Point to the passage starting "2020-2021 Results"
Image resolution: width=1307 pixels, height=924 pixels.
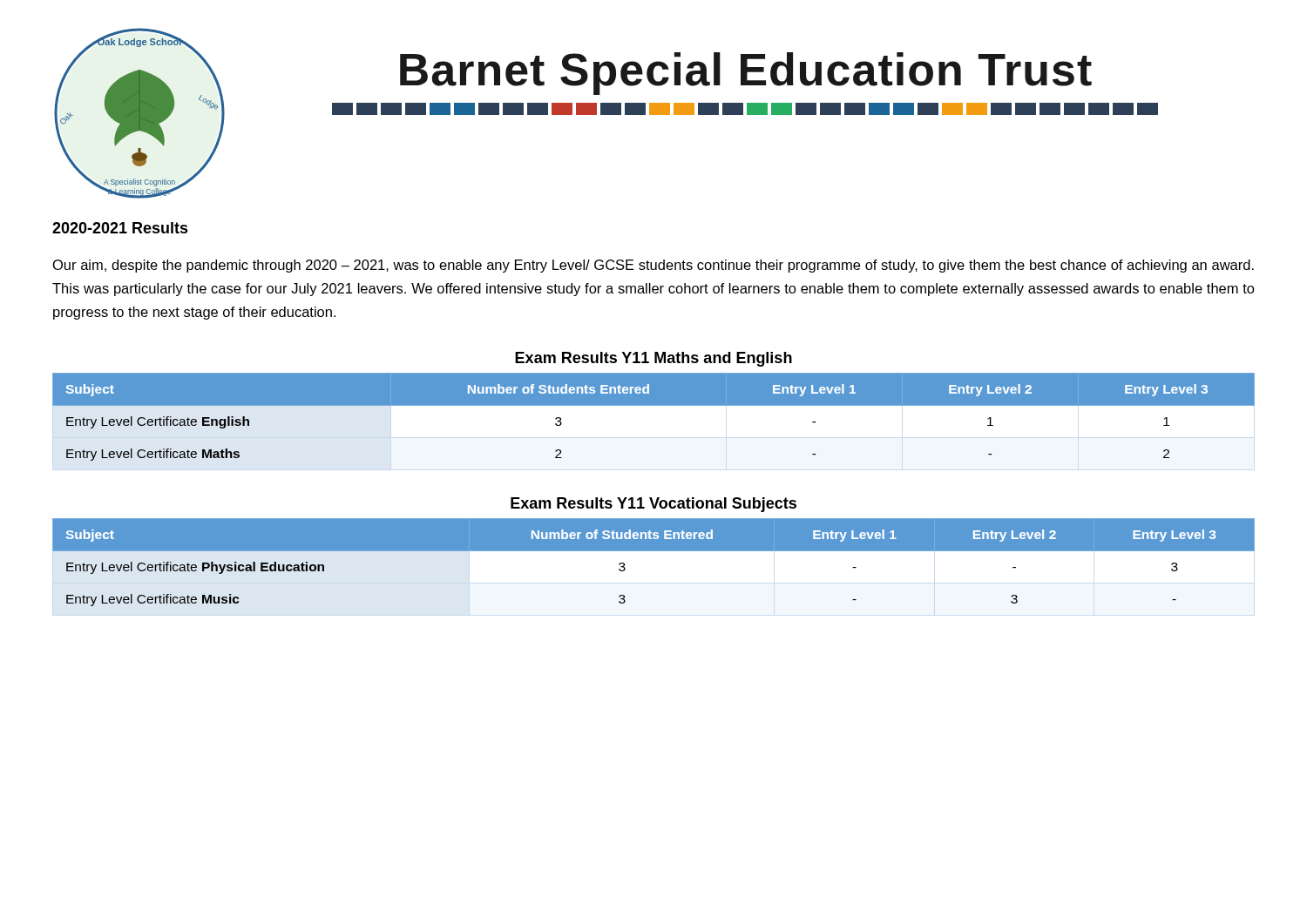120,228
